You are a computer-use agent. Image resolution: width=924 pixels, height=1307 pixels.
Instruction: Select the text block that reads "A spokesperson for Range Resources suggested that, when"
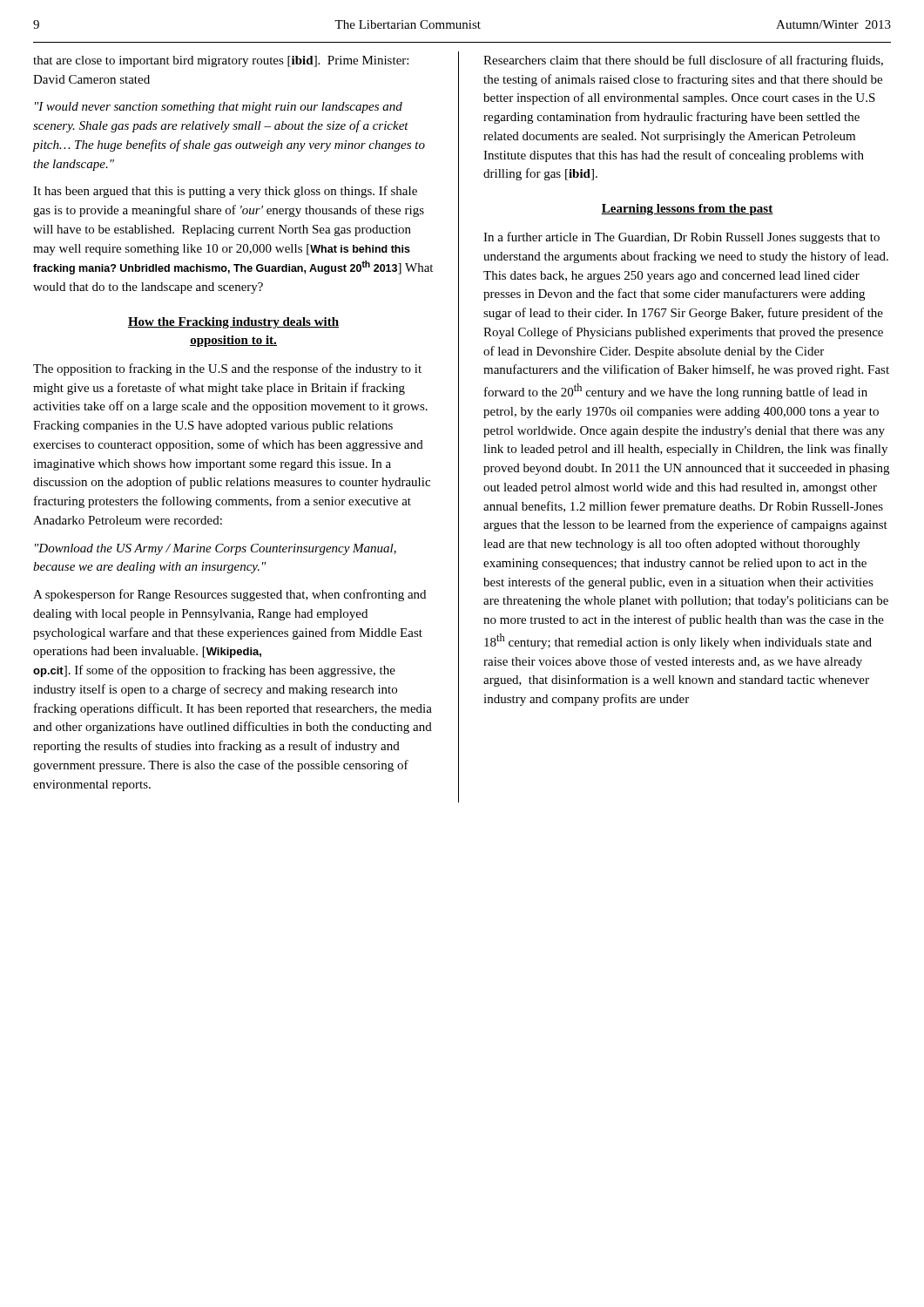pos(232,689)
